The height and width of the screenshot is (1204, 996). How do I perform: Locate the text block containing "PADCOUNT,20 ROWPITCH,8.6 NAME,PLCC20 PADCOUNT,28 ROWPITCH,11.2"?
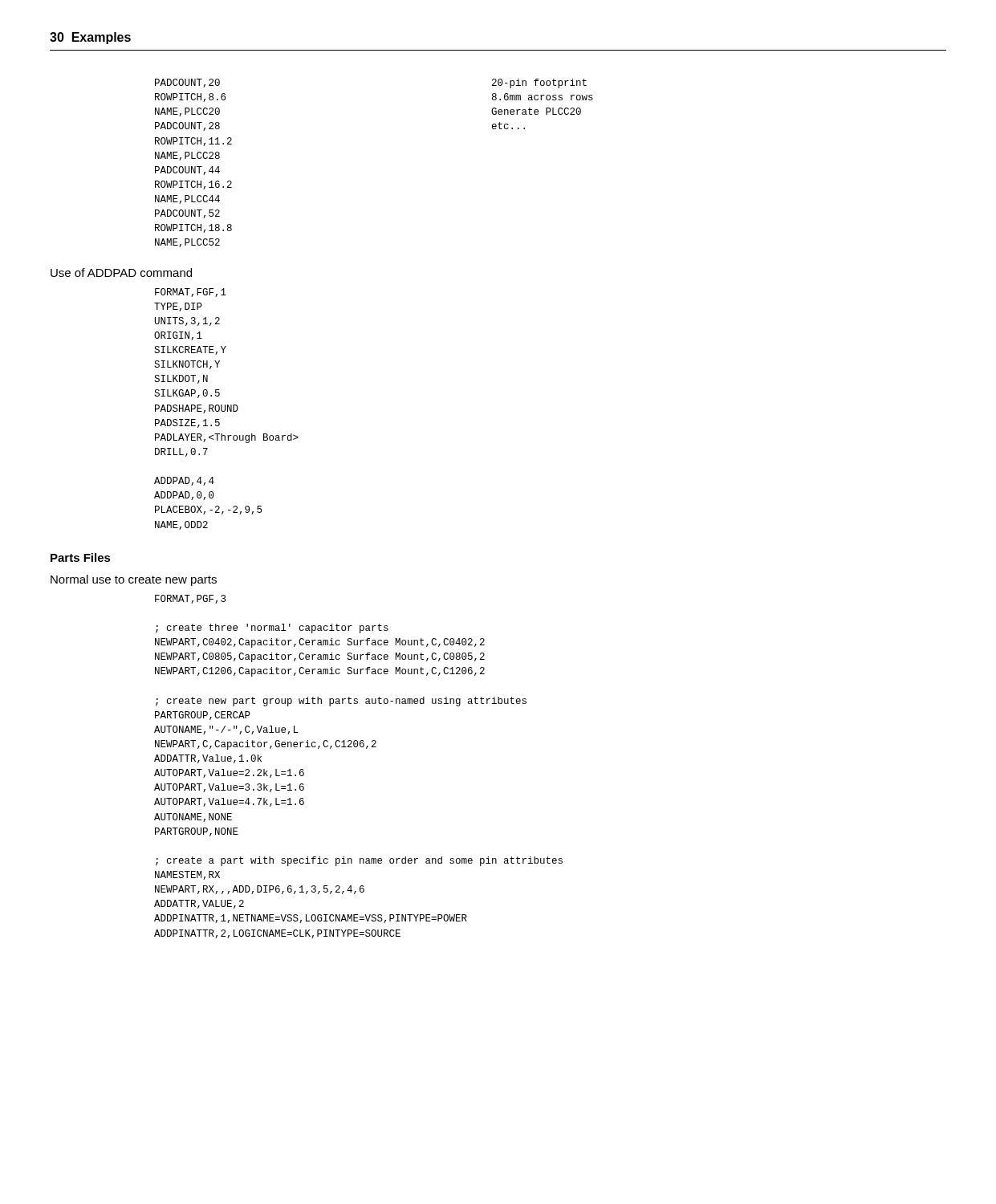186,83
